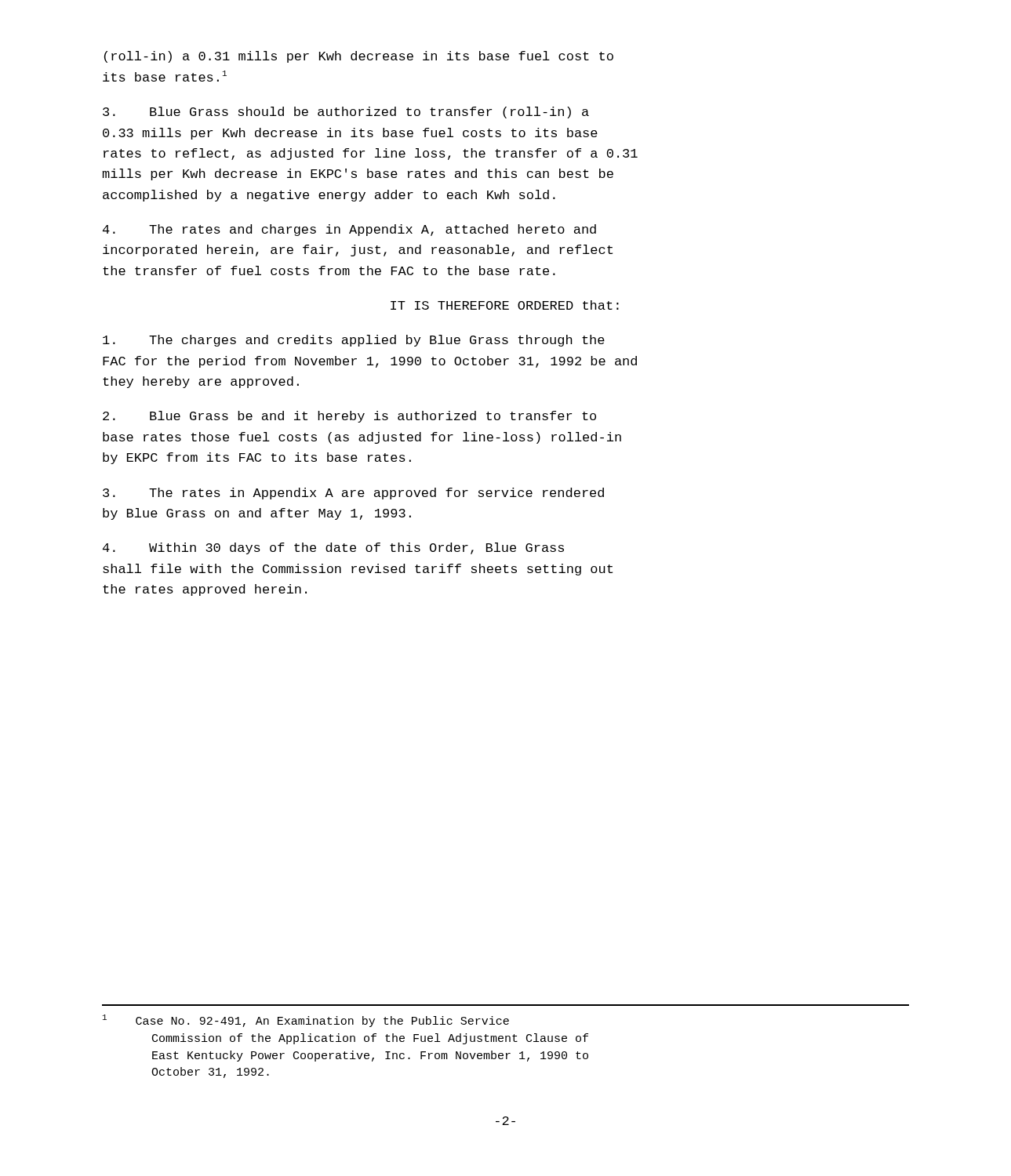Select a footnote
The height and width of the screenshot is (1176, 1011).
click(346, 1046)
